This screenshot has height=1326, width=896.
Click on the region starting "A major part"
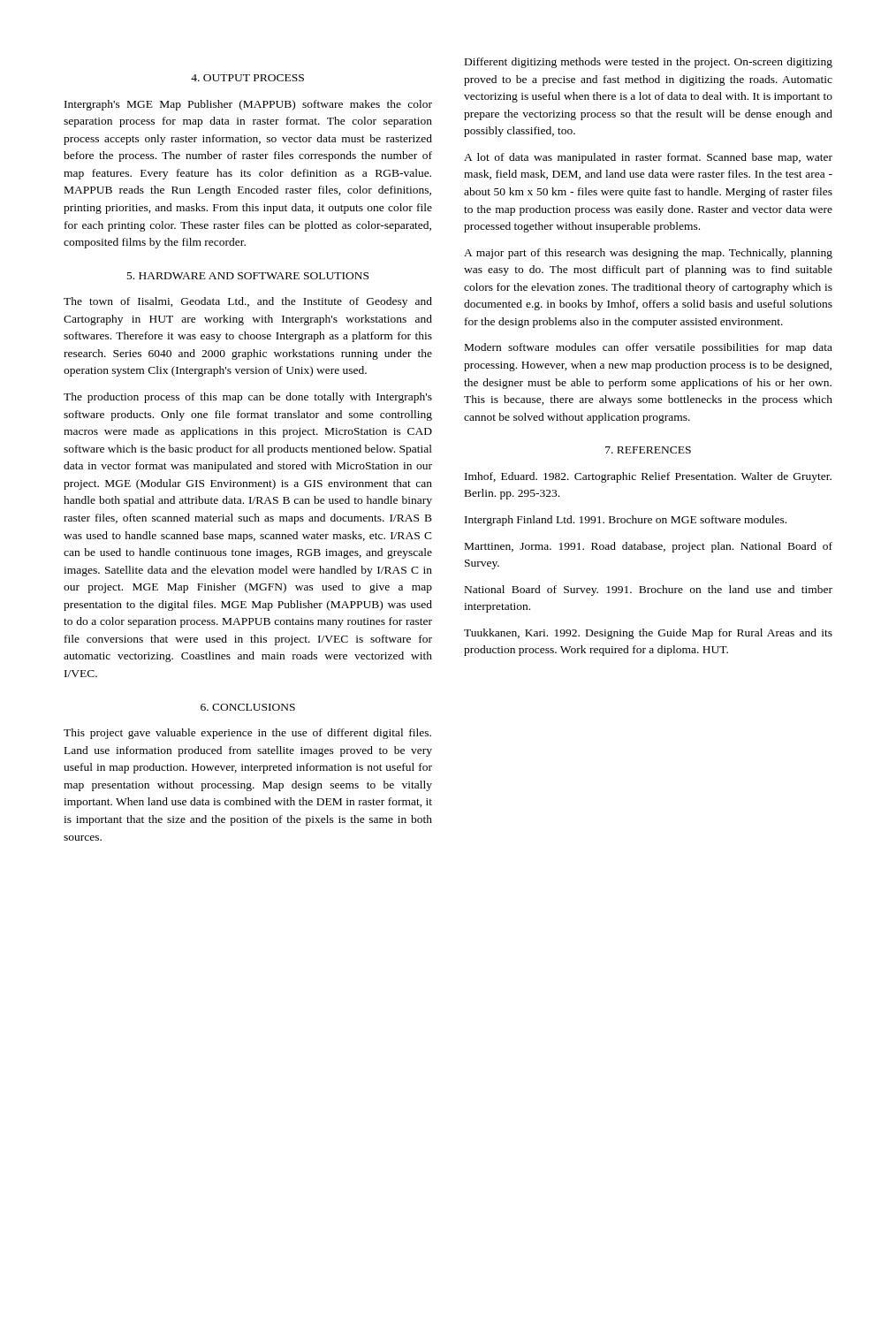click(648, 287)
